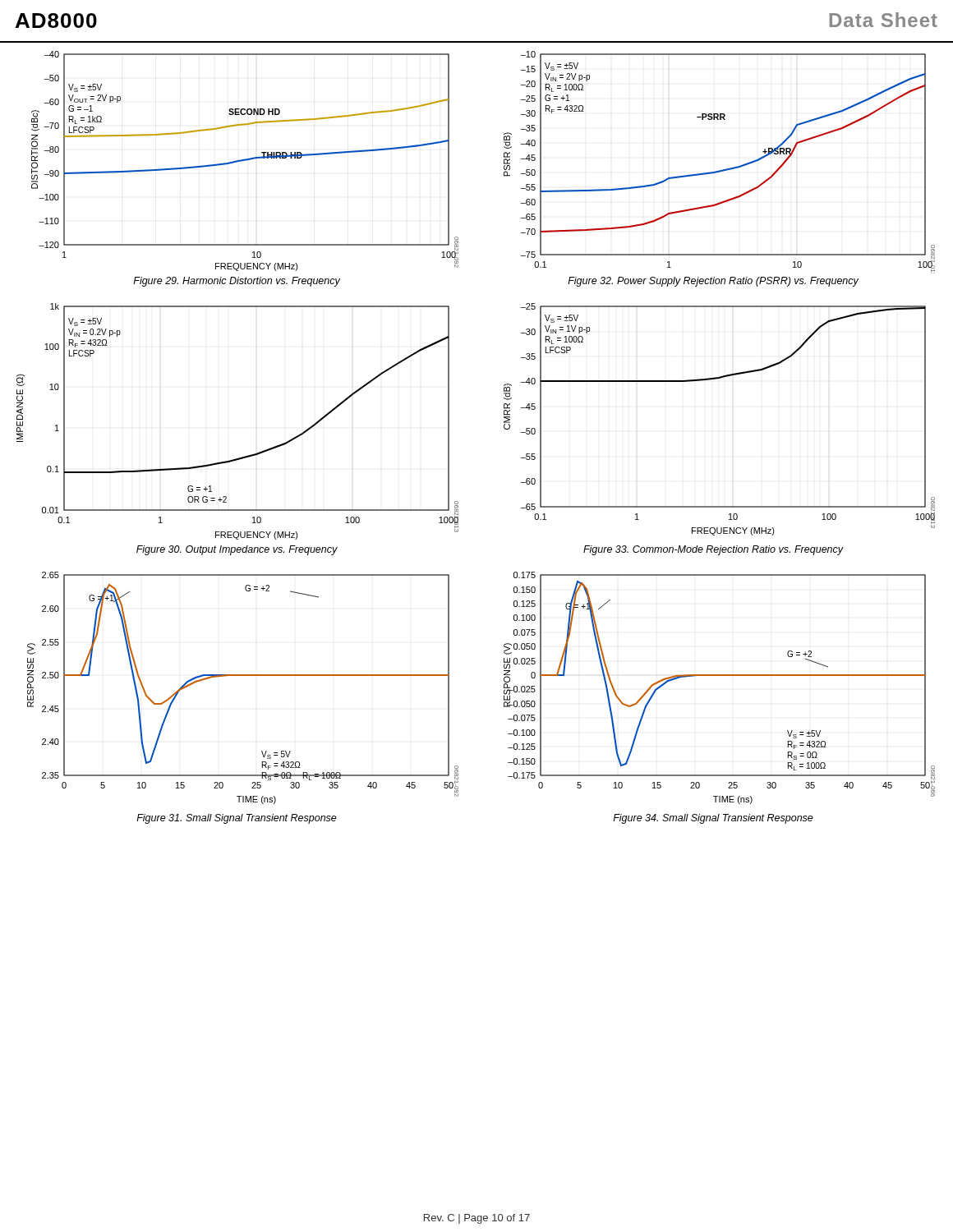
Task: Locate the caption that opens with "Figure 33. Common-Mode Rejection"
Action: (x=713, y=549)
